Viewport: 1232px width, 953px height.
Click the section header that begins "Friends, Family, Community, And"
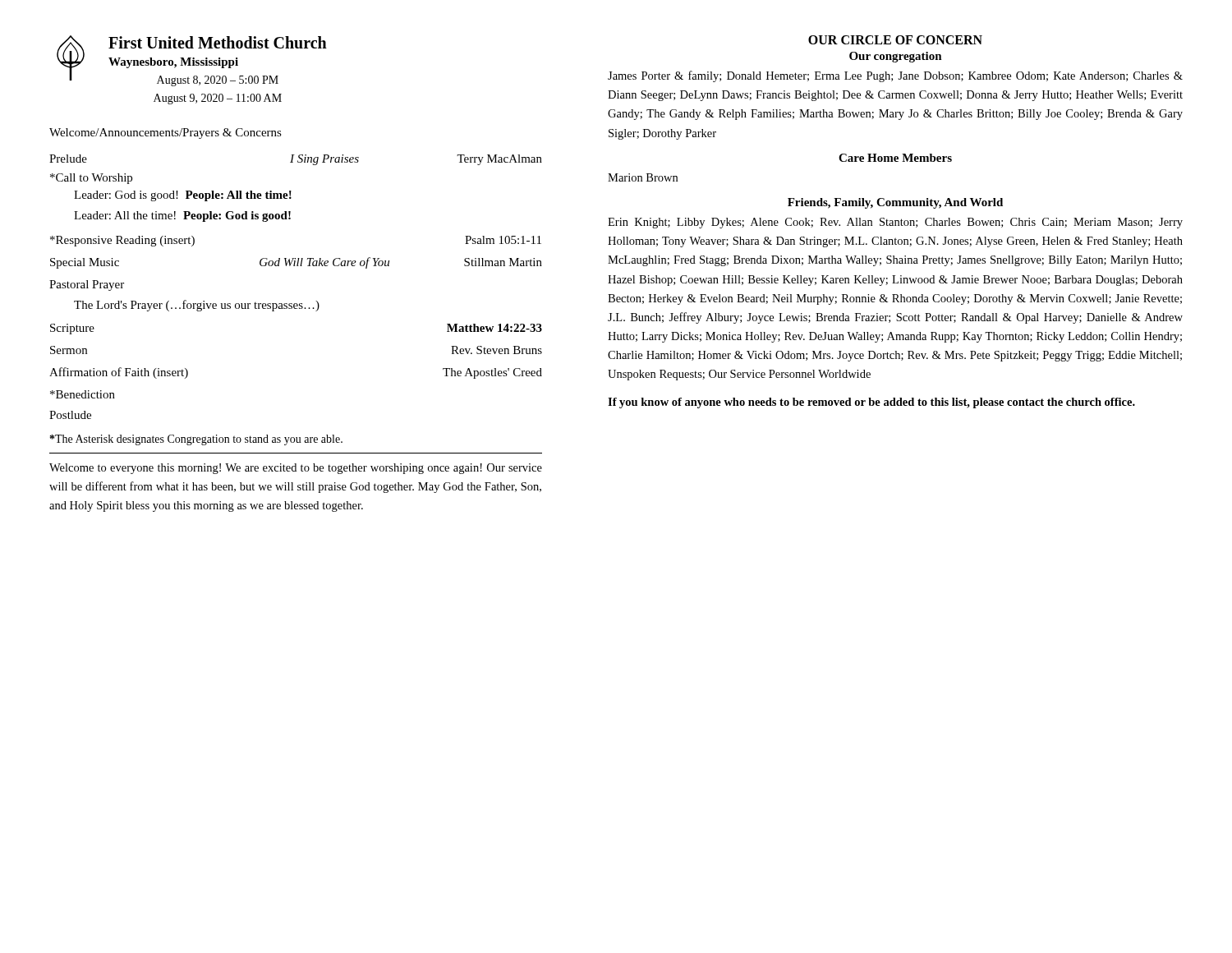coord(895,202)
